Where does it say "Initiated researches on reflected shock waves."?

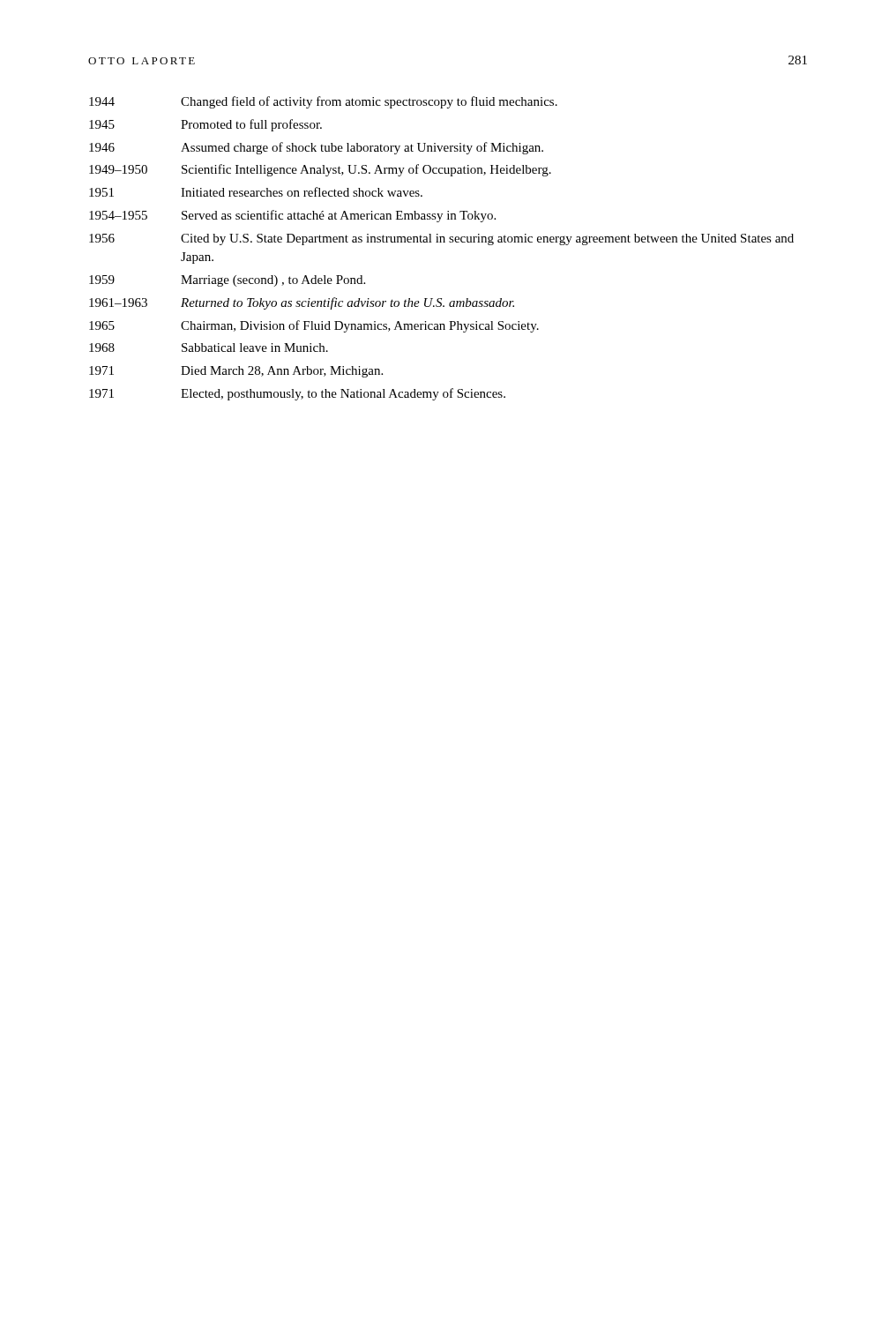click(302, 192)
